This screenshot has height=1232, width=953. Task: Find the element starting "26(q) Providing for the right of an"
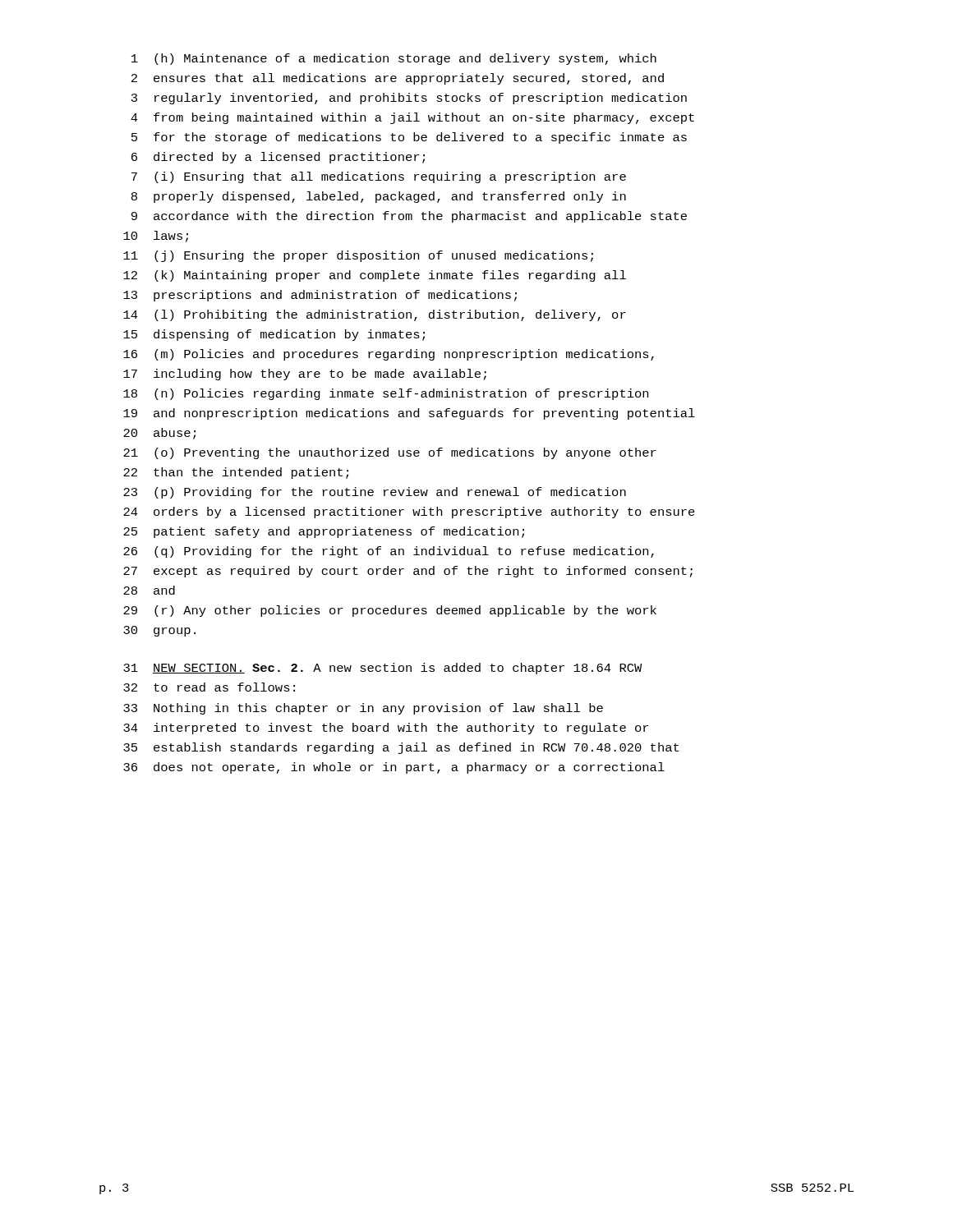point(476,572)
